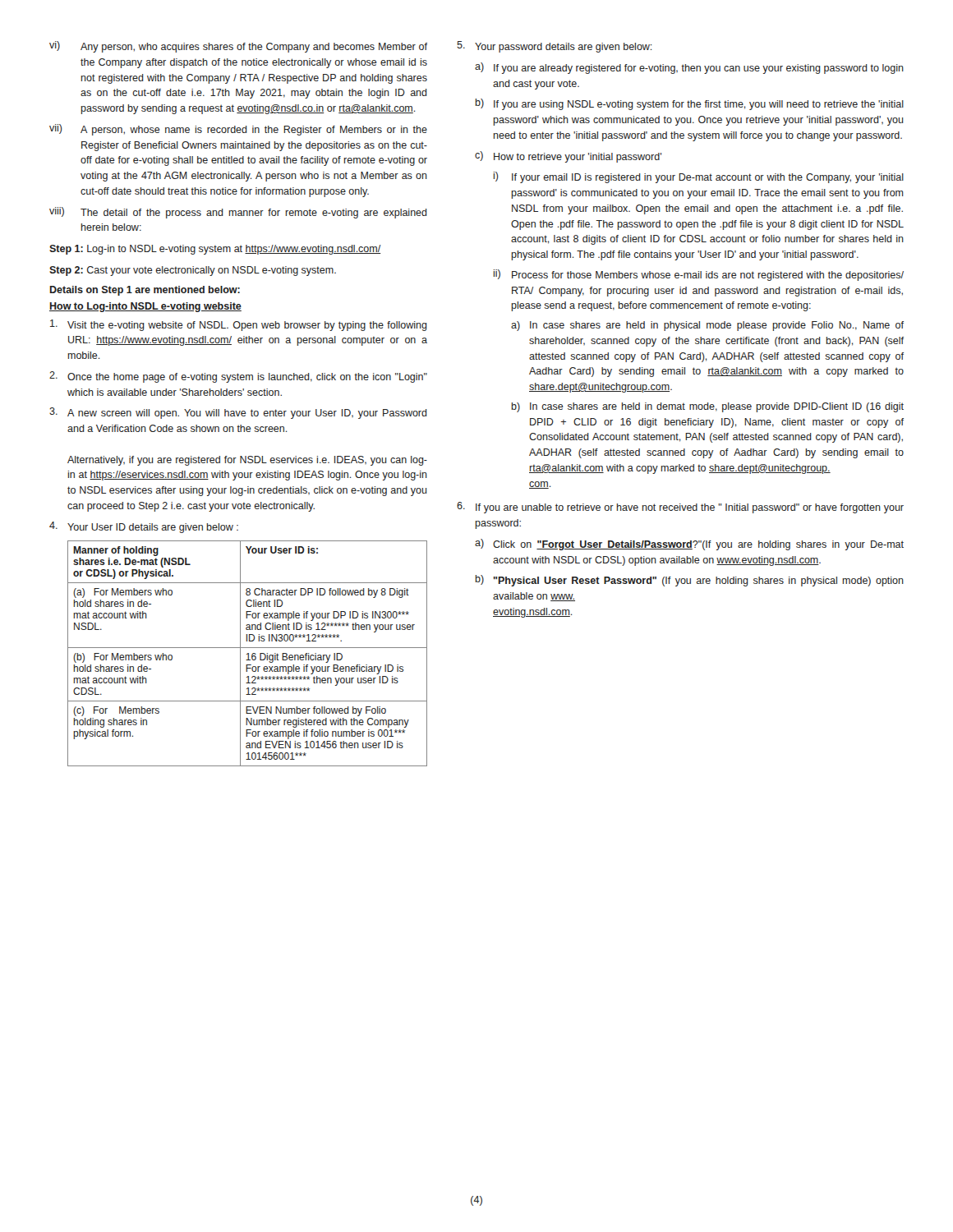The image size is (953, 1232).
Task: Select the region starting "4. Your User ID details are"
Action: pyautogui.click(x=238, y=527)
